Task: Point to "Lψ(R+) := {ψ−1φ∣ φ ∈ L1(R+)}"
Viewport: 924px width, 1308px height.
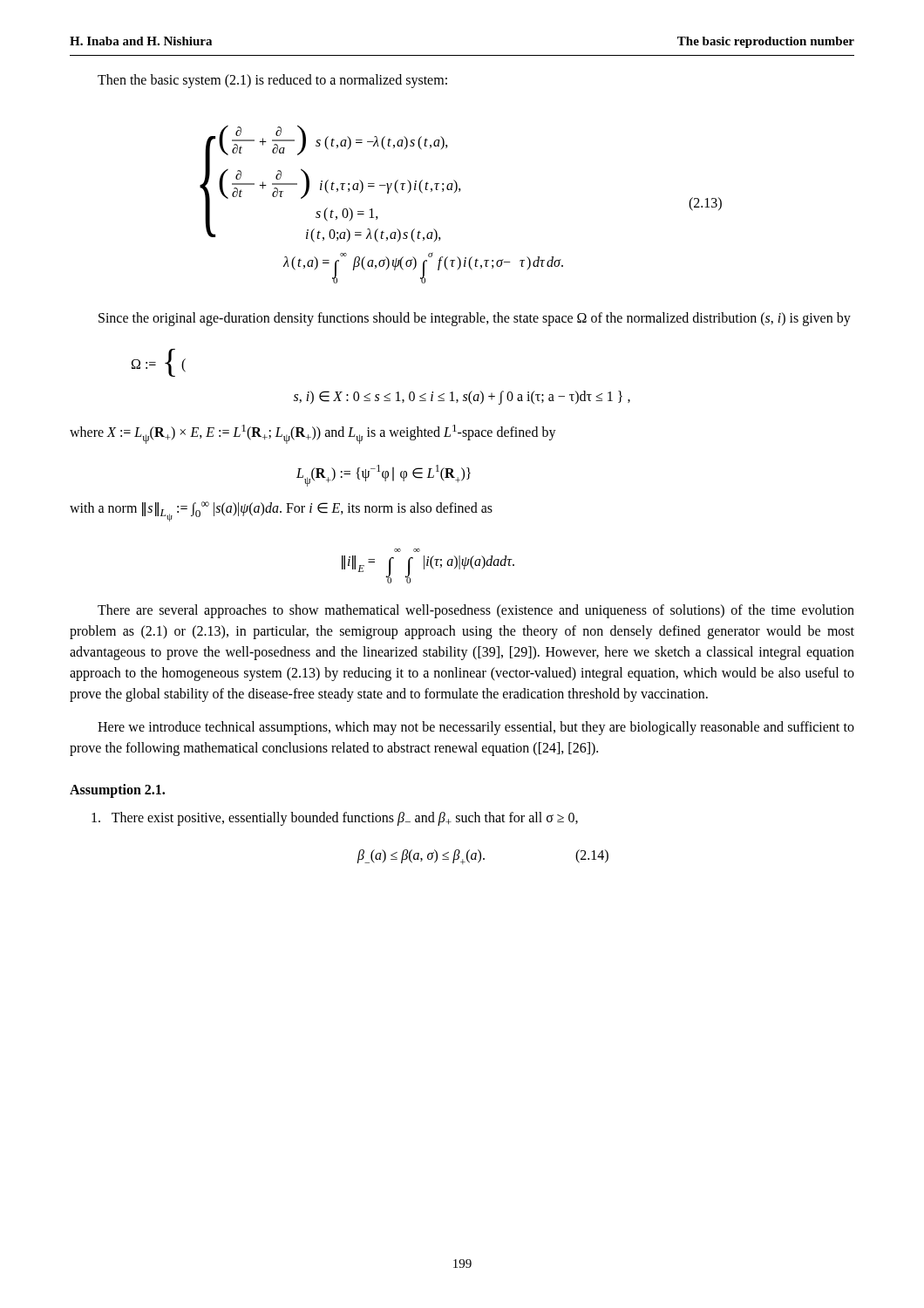Action: click(x=462, y=472)
